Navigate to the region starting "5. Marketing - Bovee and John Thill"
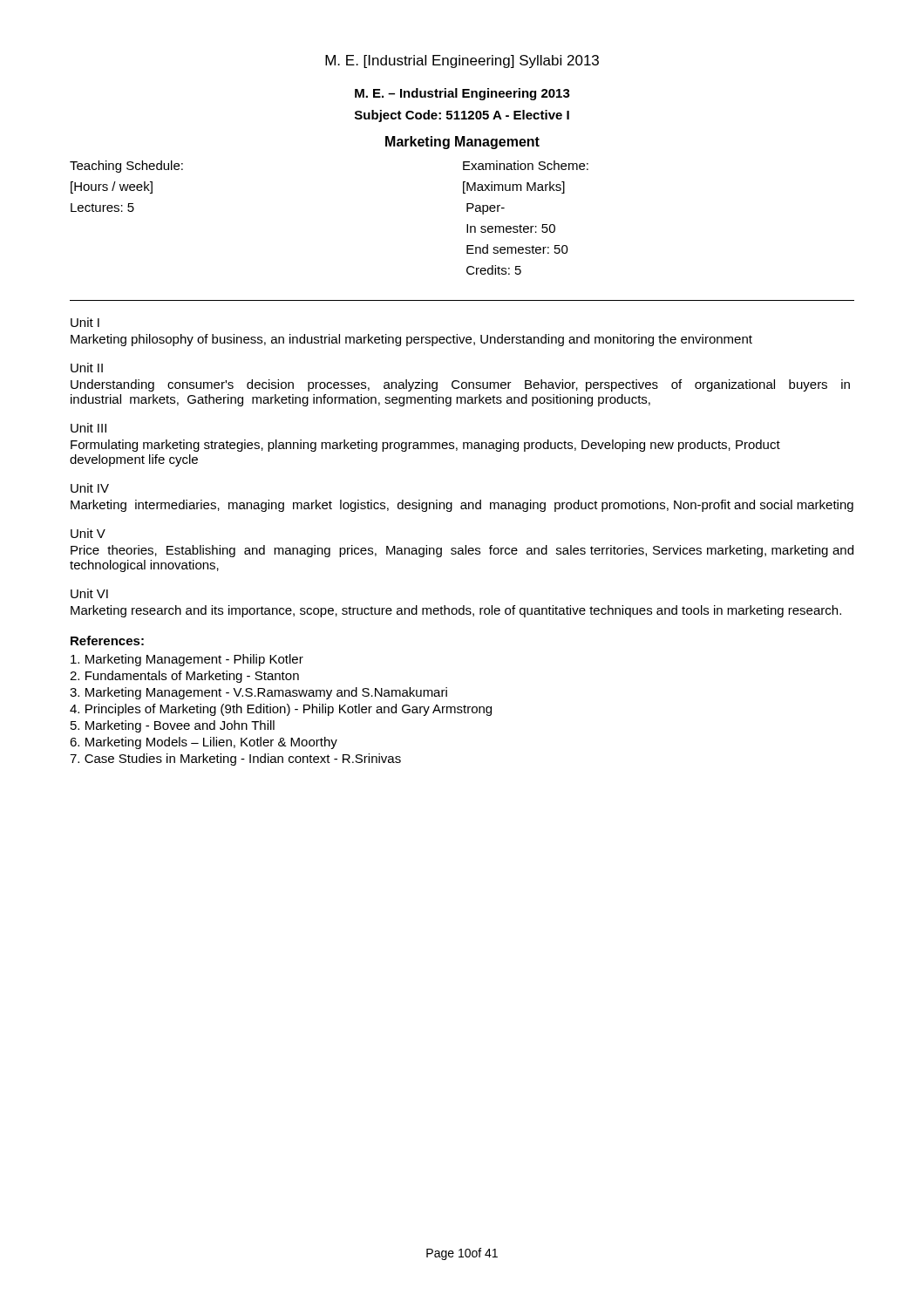 [x=172, y=725]
